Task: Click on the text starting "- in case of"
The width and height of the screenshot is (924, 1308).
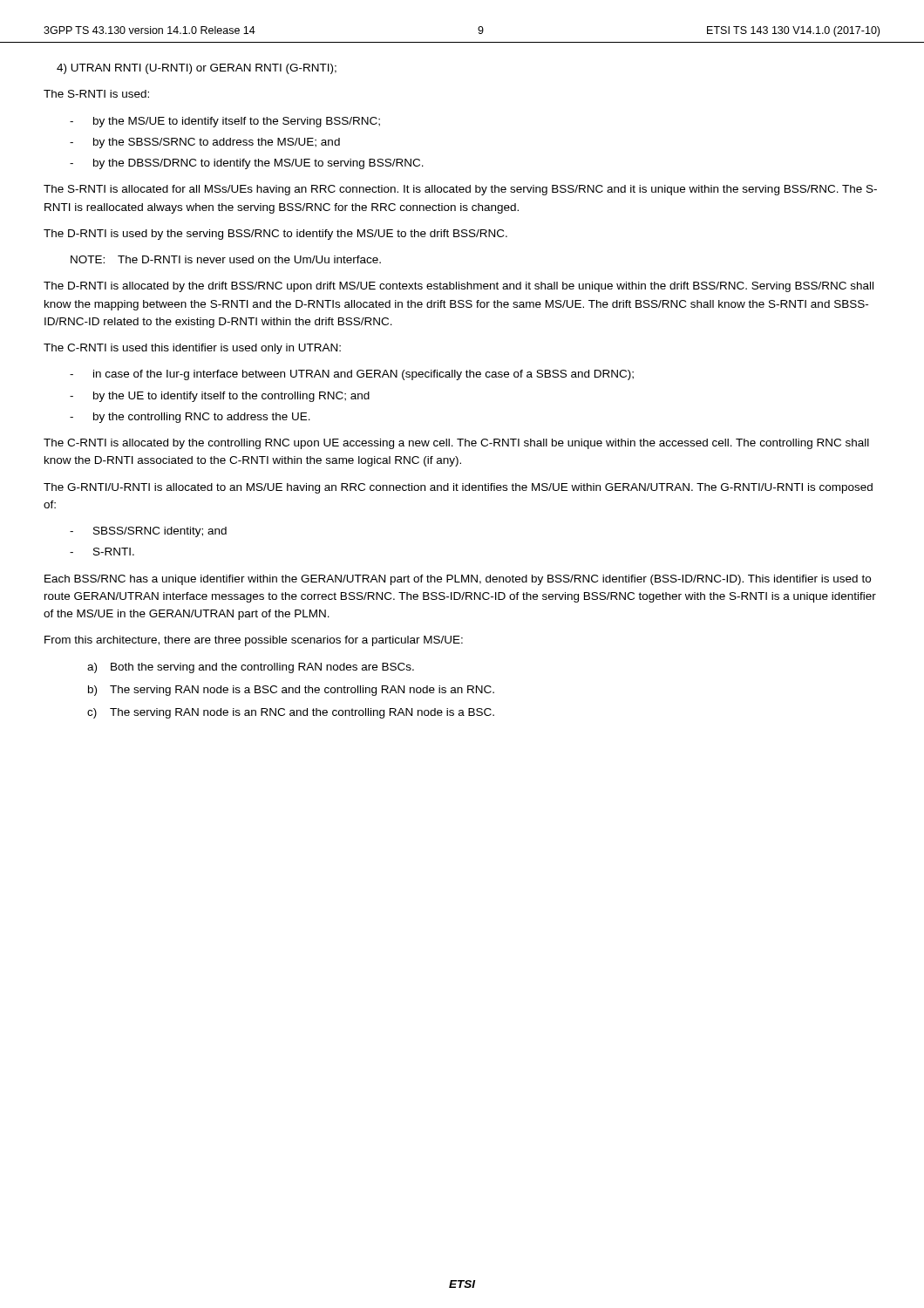Action: click(x=352, y=374)
